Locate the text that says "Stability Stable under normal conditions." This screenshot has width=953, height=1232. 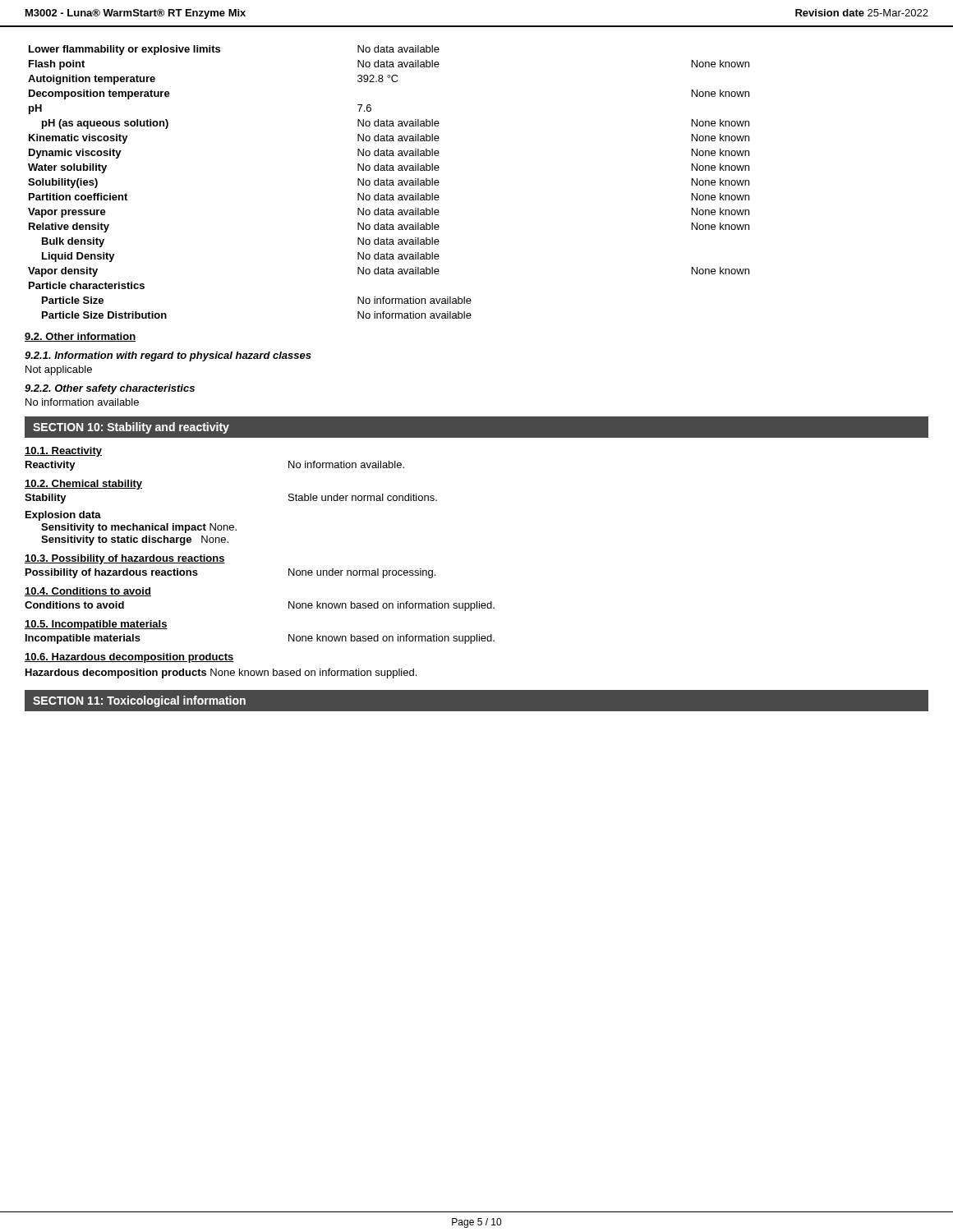point(49,498)
